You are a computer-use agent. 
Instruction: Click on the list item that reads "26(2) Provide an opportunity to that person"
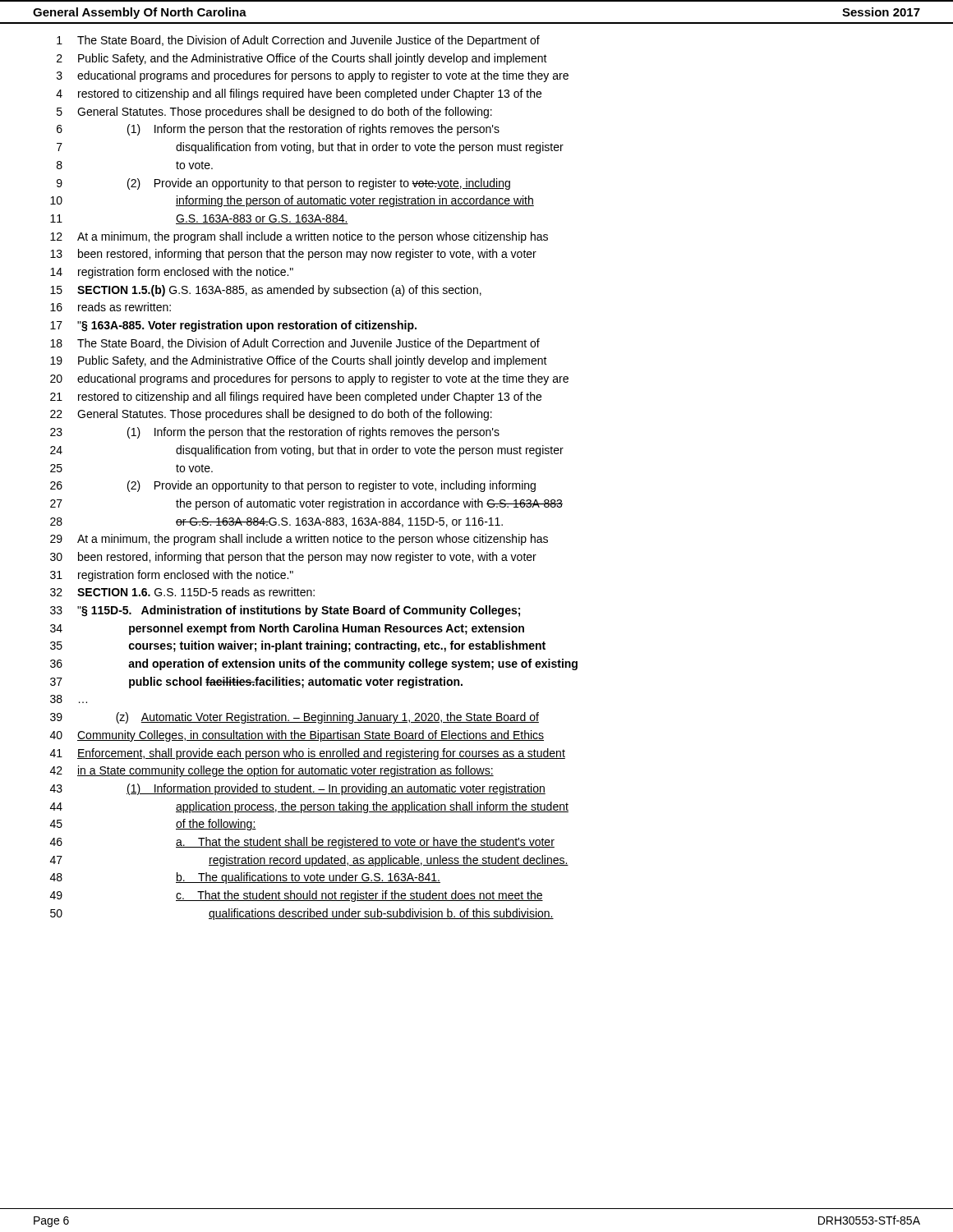pyautogui.click(x=476, y=504)
